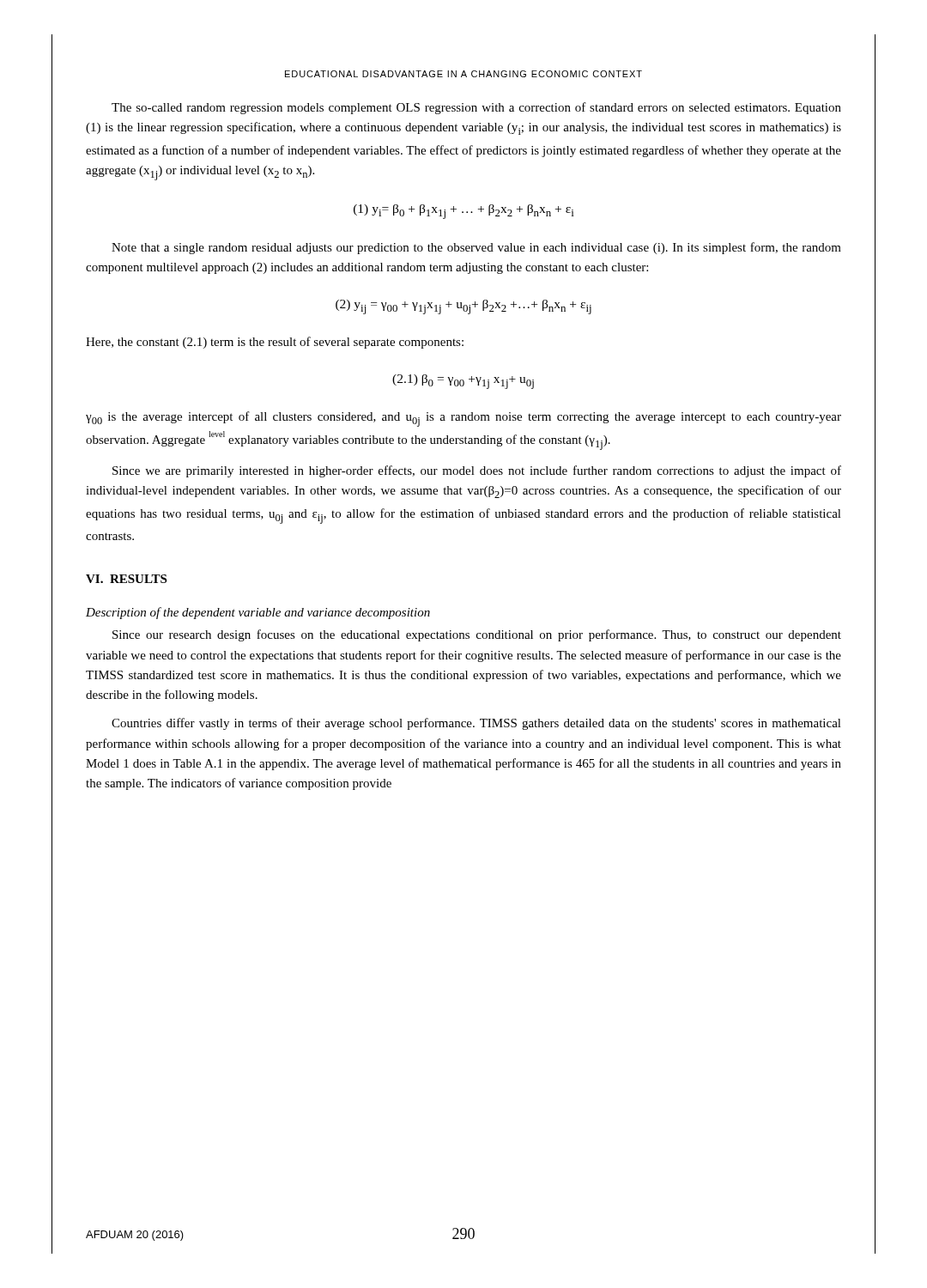The image size is (927, 1288).
Task: Click on the formula that says "(1) yi= β0 + β1x1j"
Action: tap(464, 210)
